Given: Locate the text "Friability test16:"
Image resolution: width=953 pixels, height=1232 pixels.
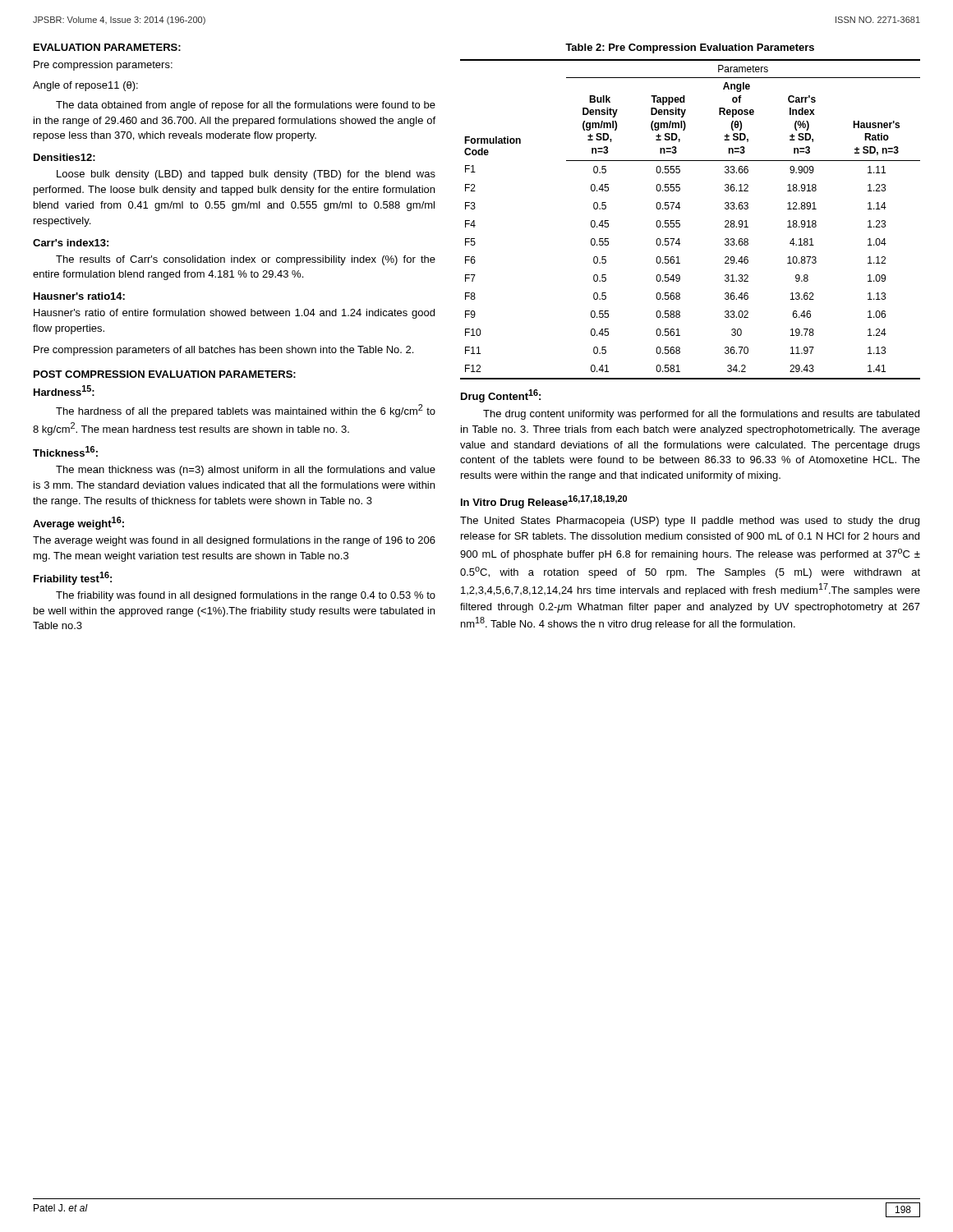Looking at the screenshot, I should pyautogui.click(x=73, y=577).
